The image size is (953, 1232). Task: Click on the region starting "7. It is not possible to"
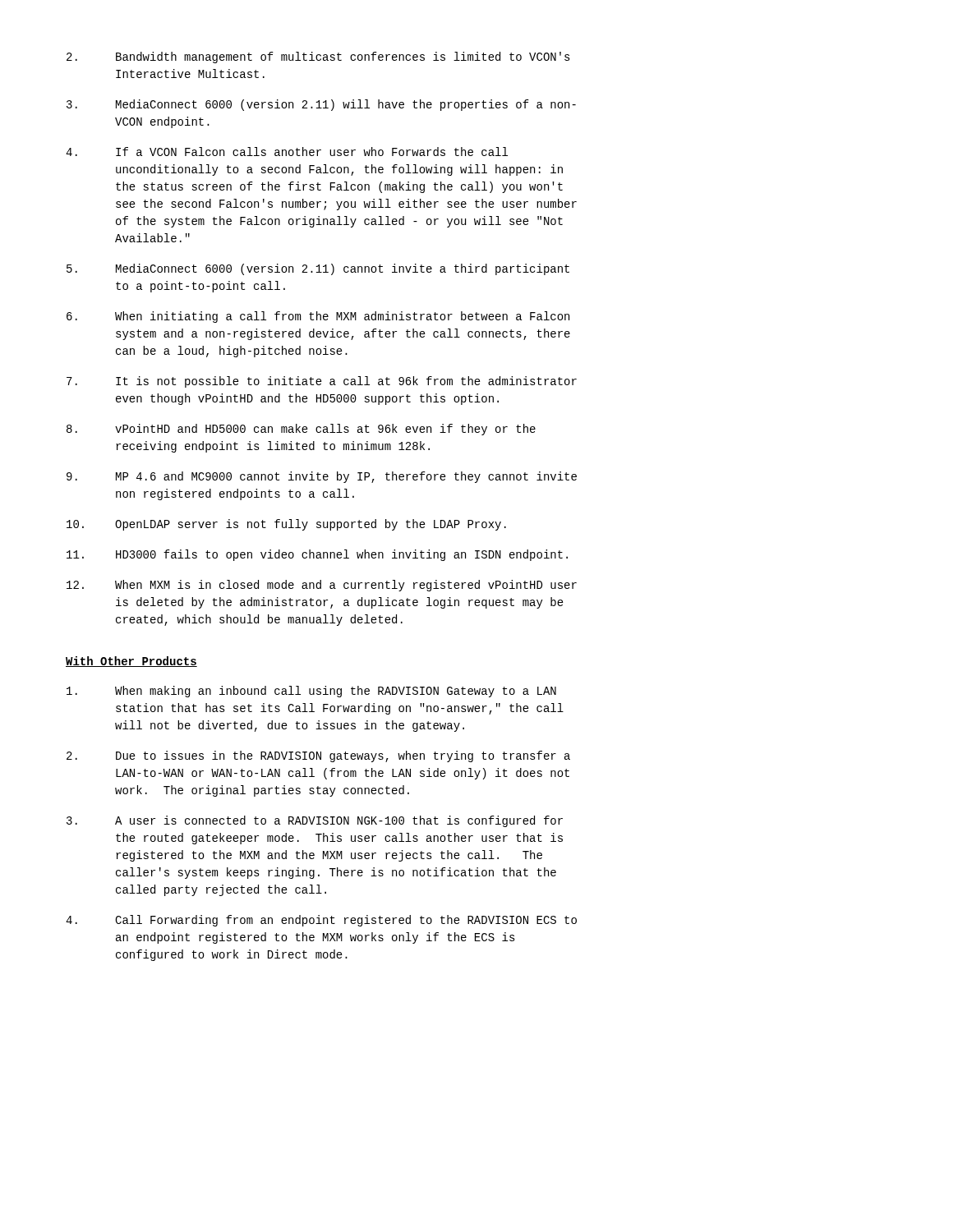point(476,391)
